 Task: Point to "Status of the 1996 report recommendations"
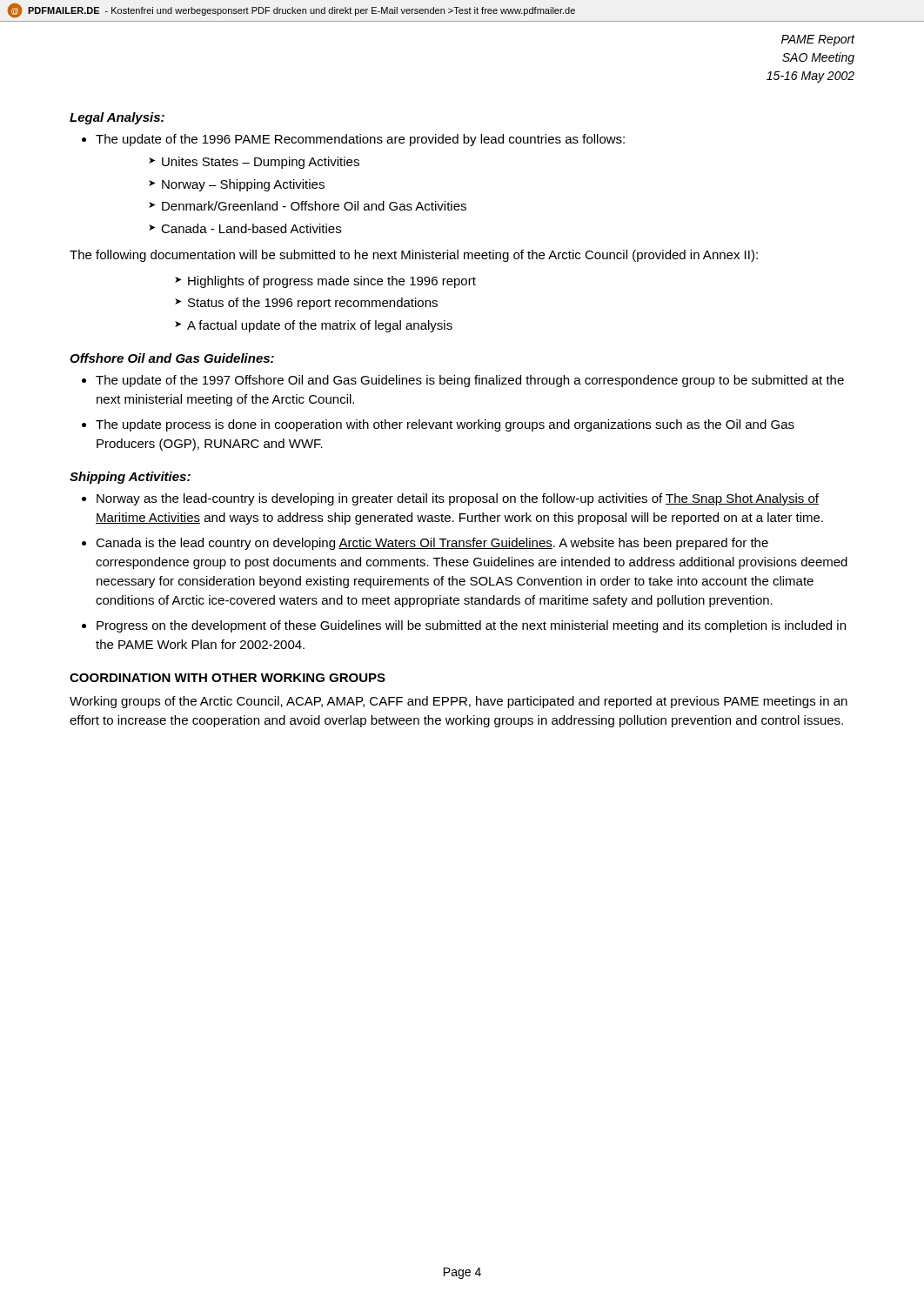click(x=306, y=304)
